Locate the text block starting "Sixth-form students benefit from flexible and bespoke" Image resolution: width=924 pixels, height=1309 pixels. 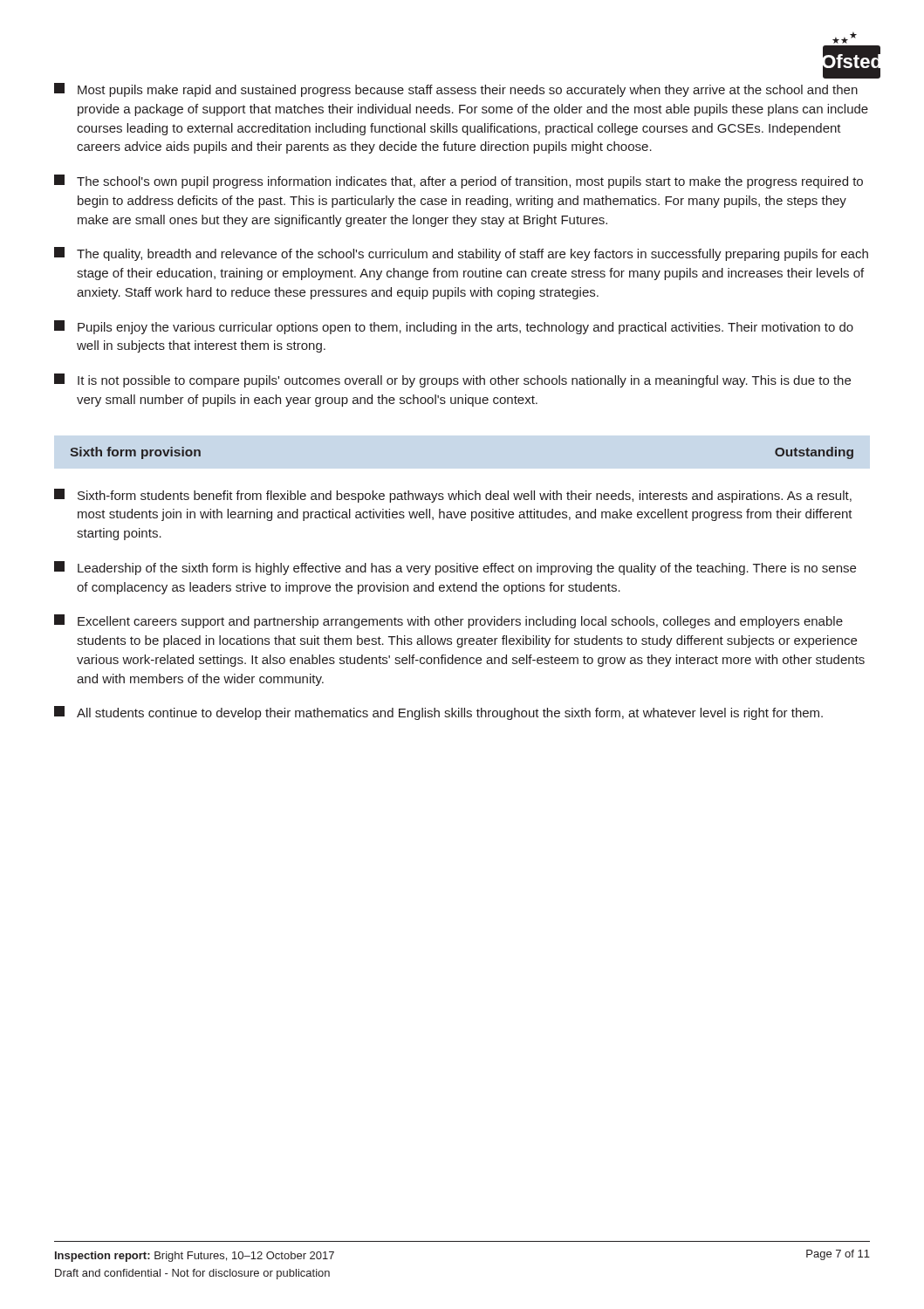[x=462, y=514]
